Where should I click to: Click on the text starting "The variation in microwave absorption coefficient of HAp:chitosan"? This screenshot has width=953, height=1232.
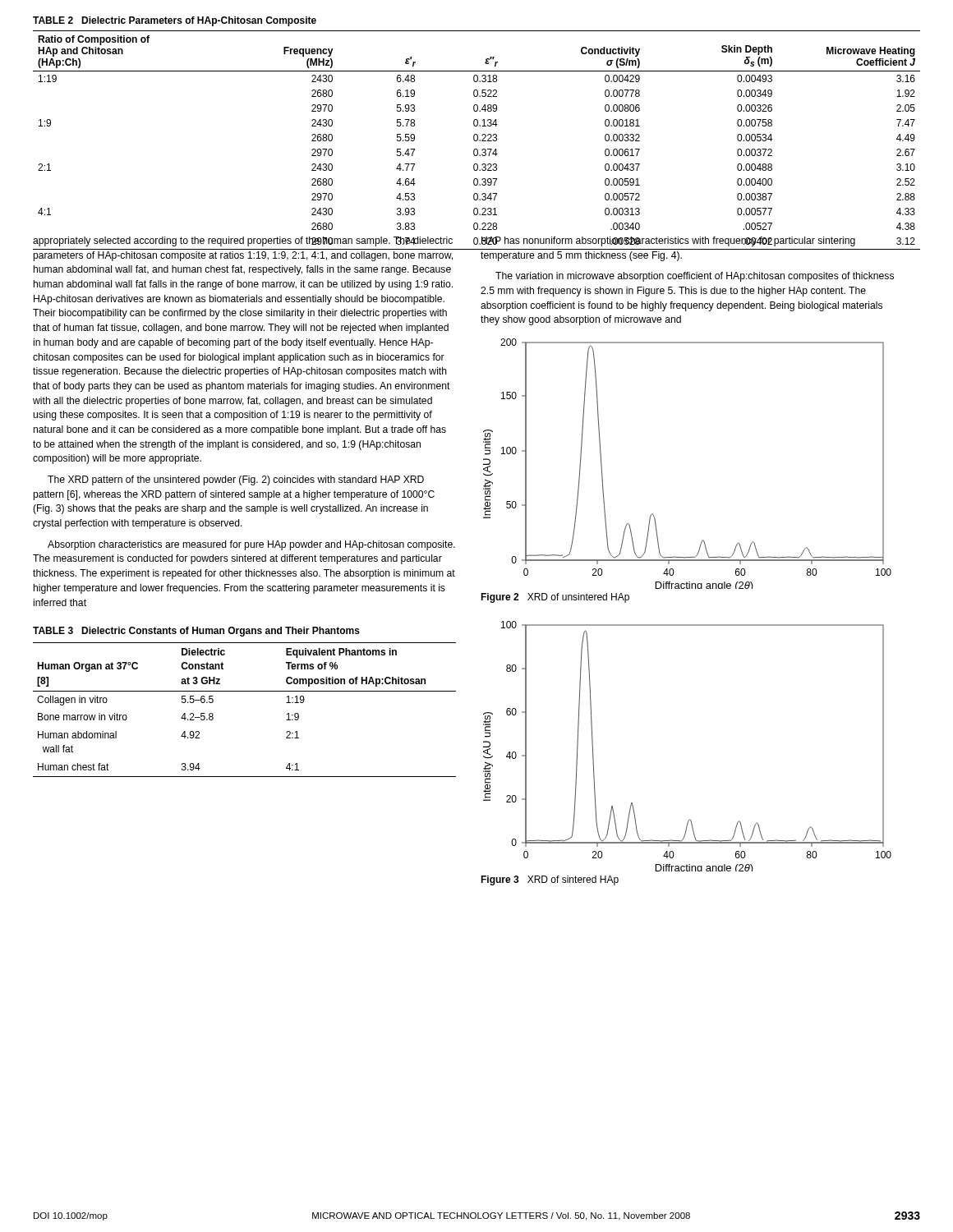(692, 299)
